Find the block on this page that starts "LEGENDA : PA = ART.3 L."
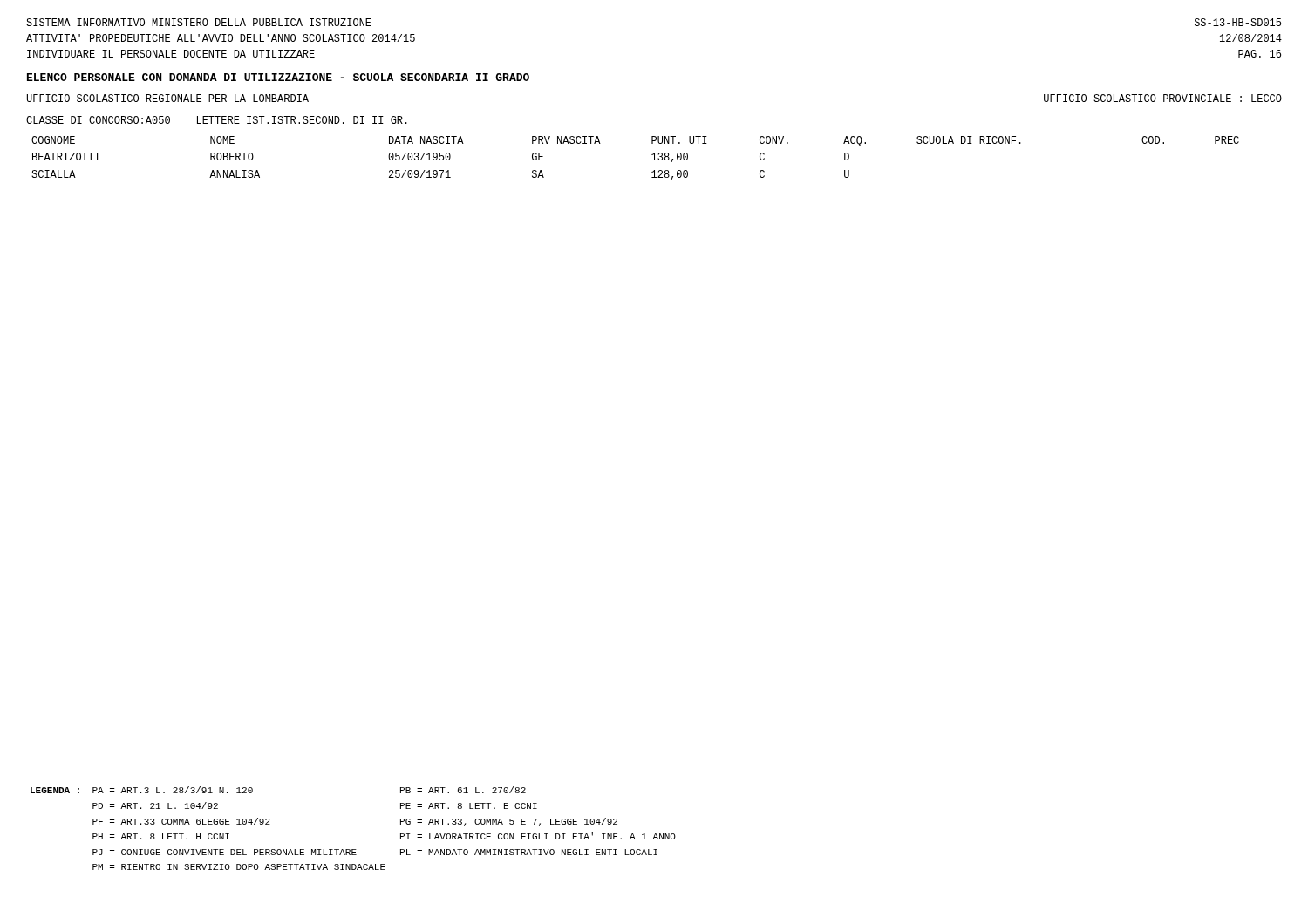This screenshot has height=924, width=1308. [44, 790]
